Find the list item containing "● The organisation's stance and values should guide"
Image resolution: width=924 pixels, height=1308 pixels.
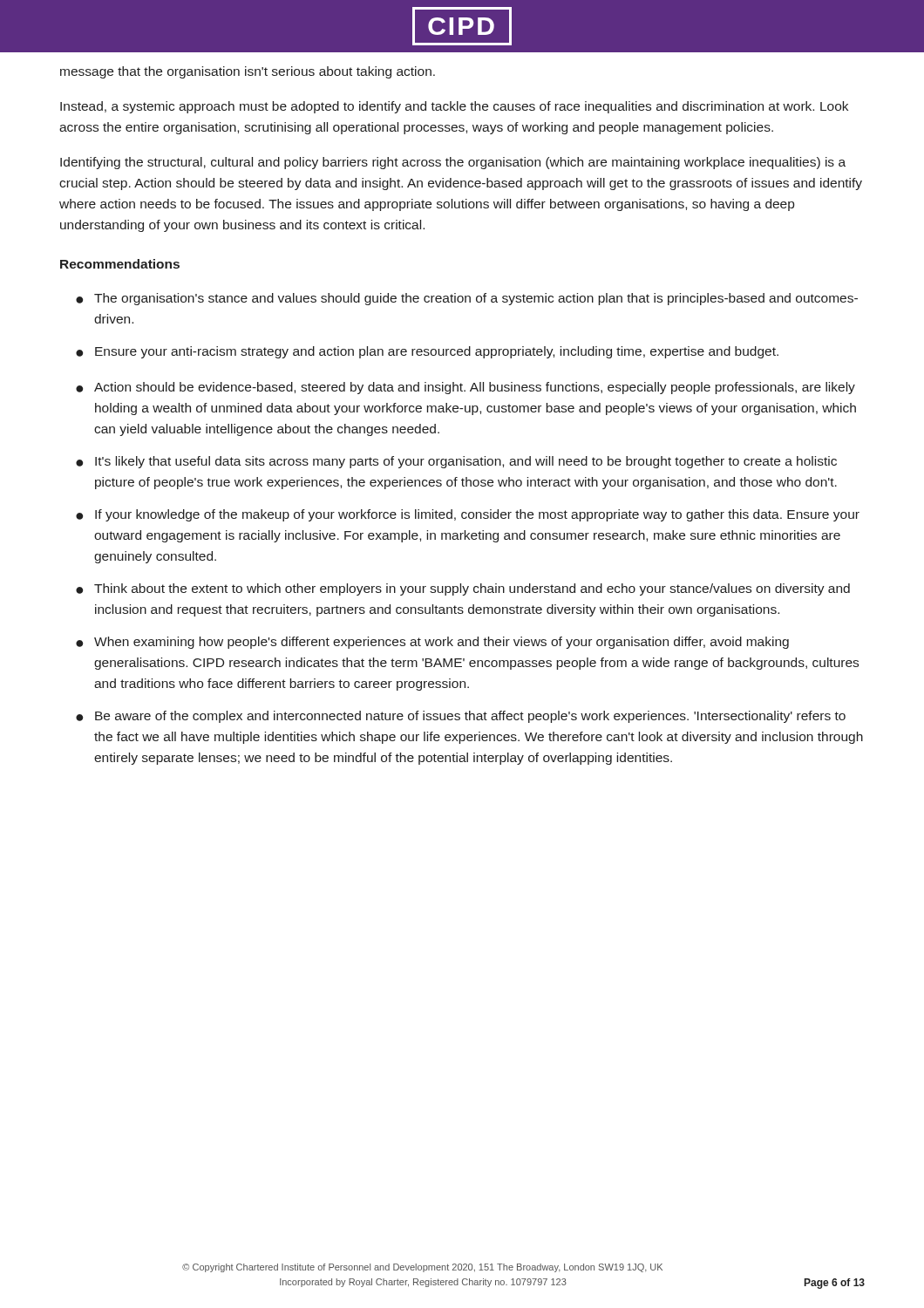(x=470, y=309)
